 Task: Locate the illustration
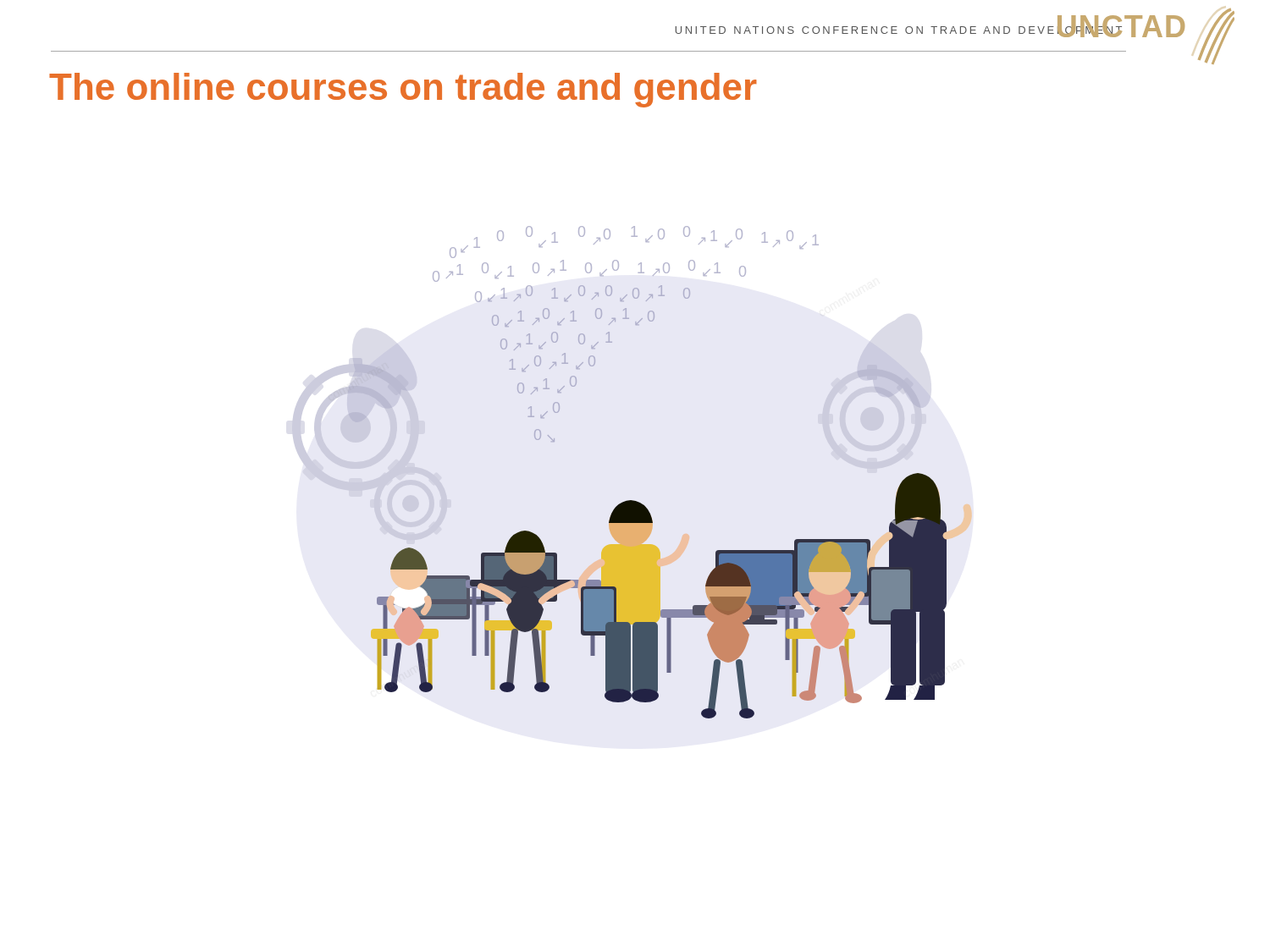pyautogui.click(x=635, y=465)
